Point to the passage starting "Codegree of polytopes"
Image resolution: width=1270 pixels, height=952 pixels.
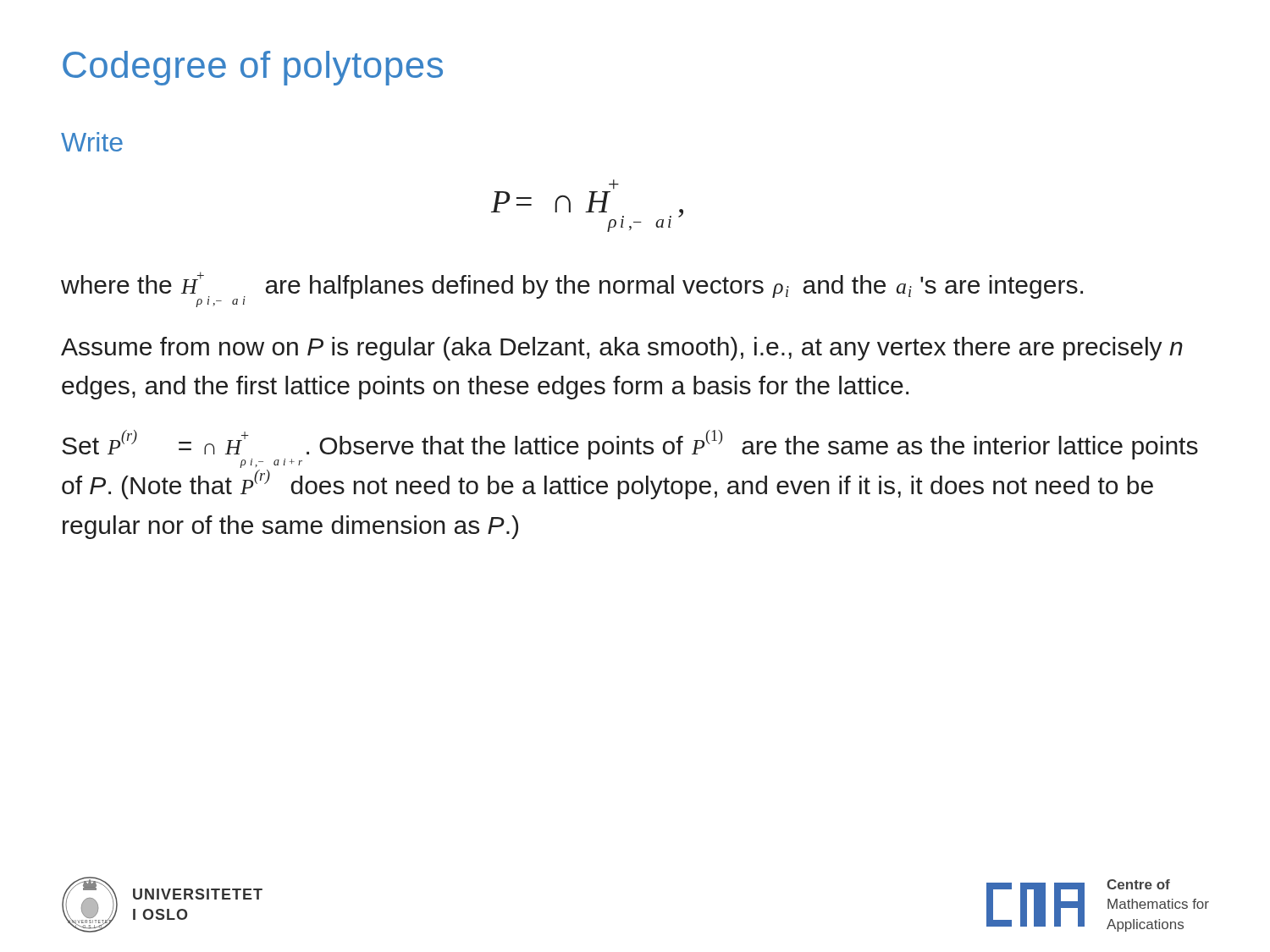253,68
